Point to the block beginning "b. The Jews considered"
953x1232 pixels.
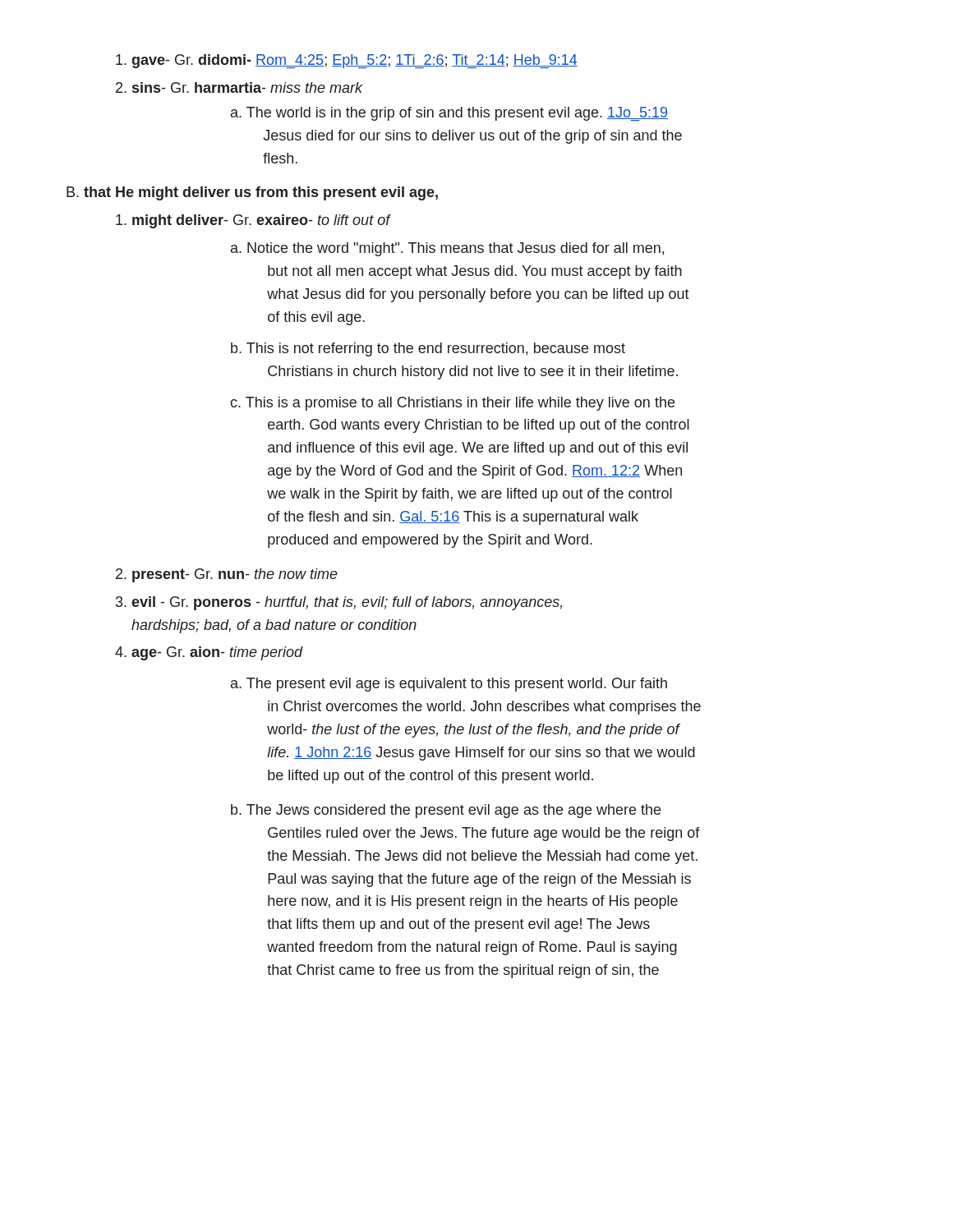pyautogui.click(x=559, y=891)
